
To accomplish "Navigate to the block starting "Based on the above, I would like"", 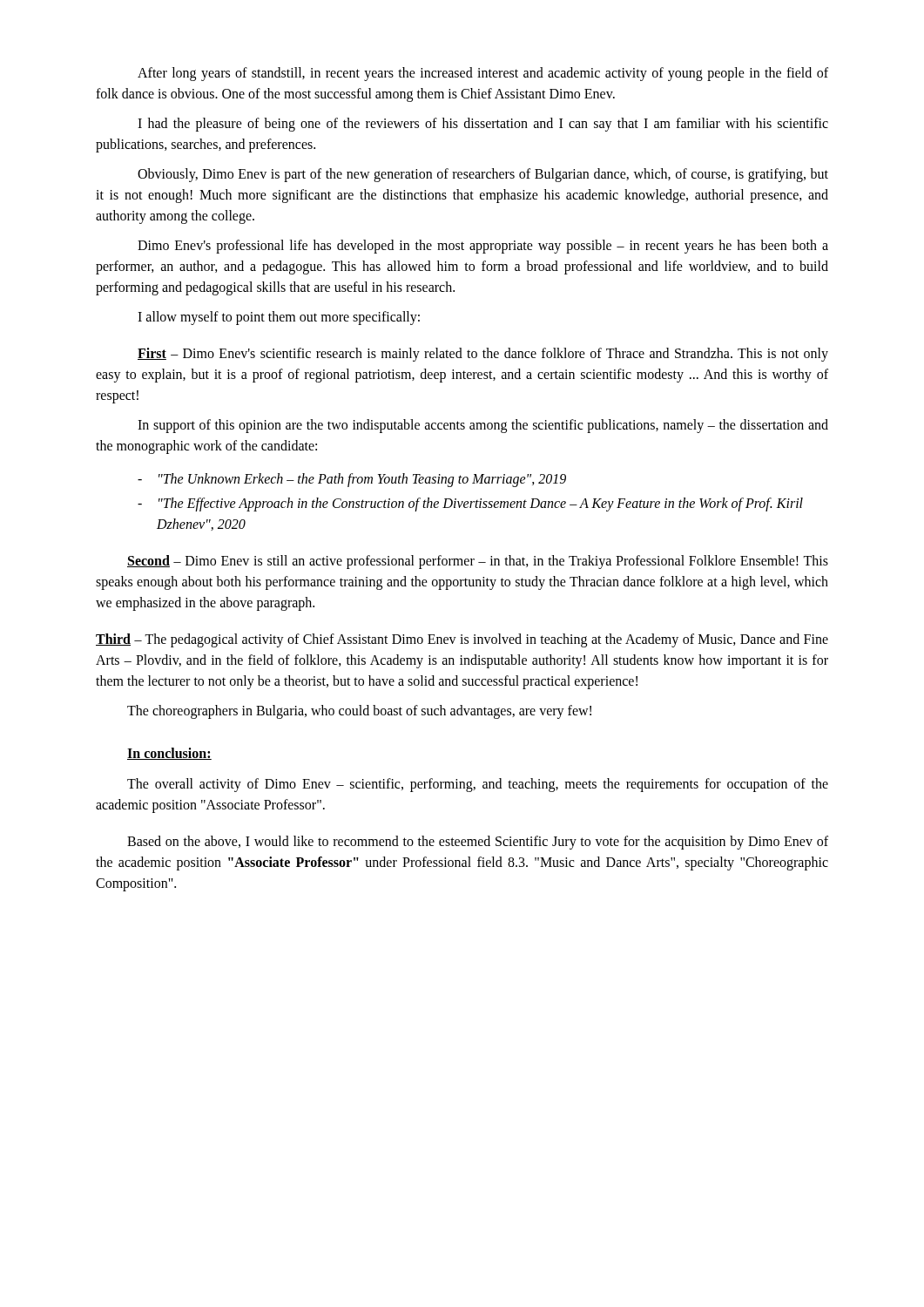I will (x=462, y=863).
